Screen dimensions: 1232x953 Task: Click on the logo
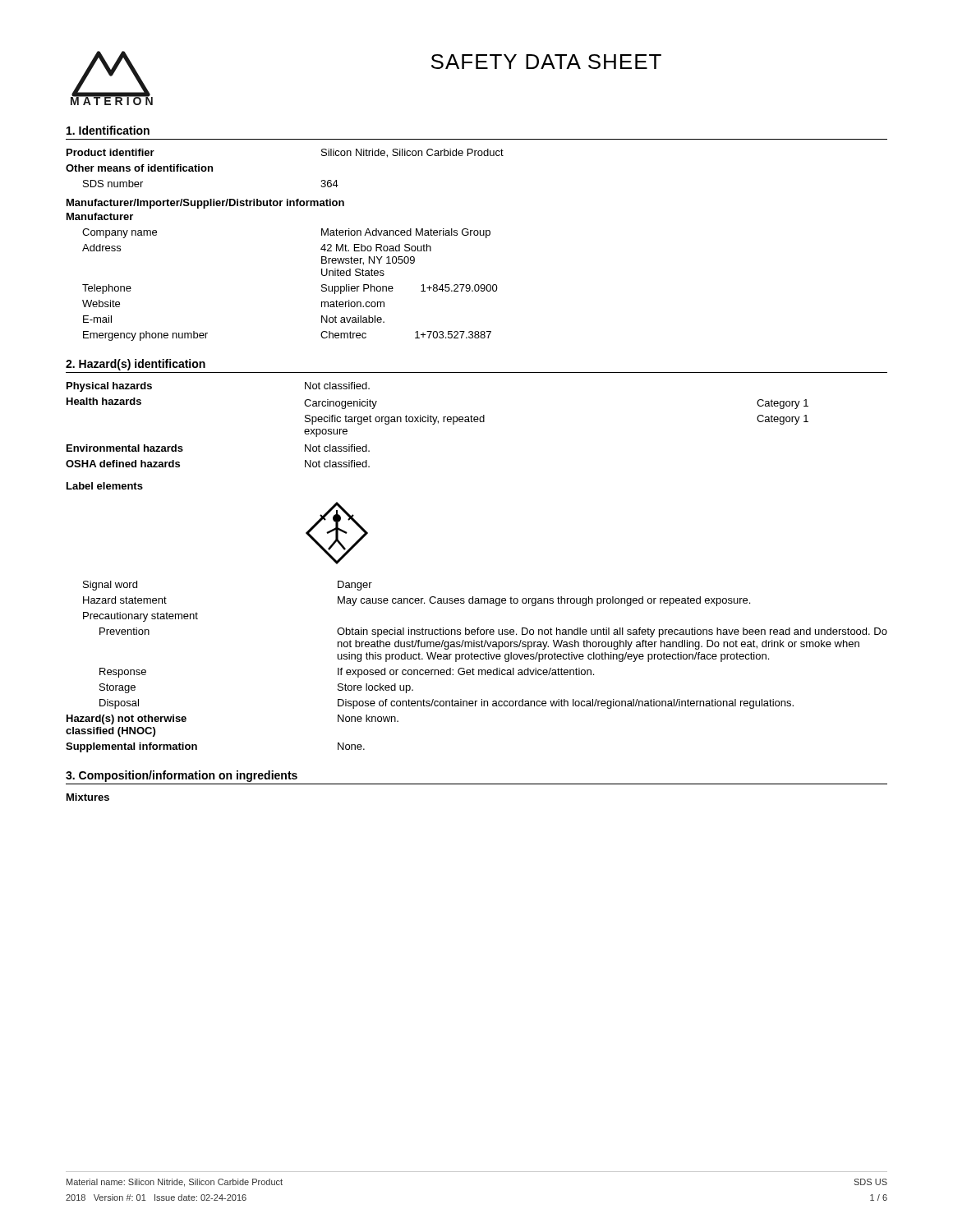[136, 75]
